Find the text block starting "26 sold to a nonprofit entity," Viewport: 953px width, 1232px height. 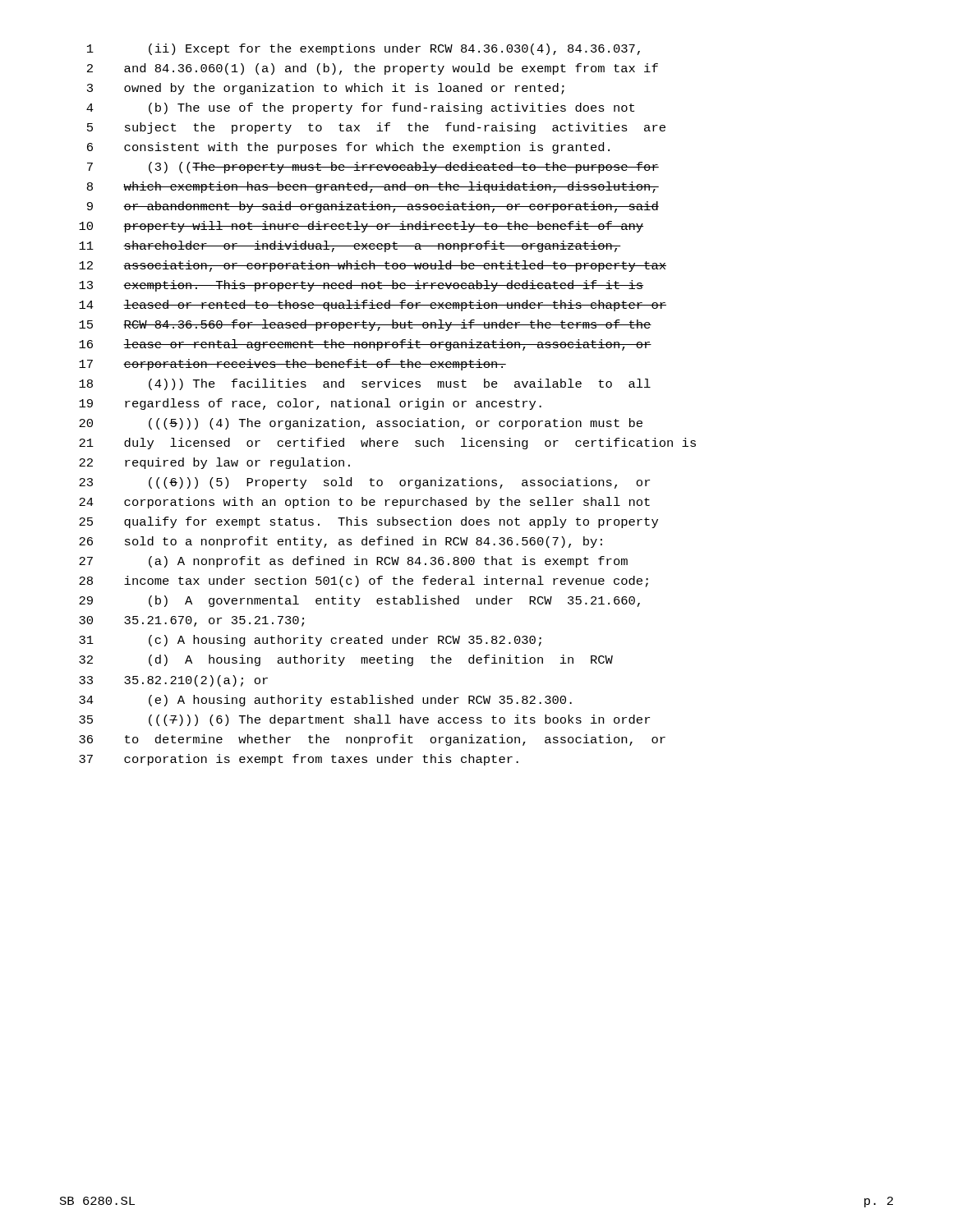(476, 542)
